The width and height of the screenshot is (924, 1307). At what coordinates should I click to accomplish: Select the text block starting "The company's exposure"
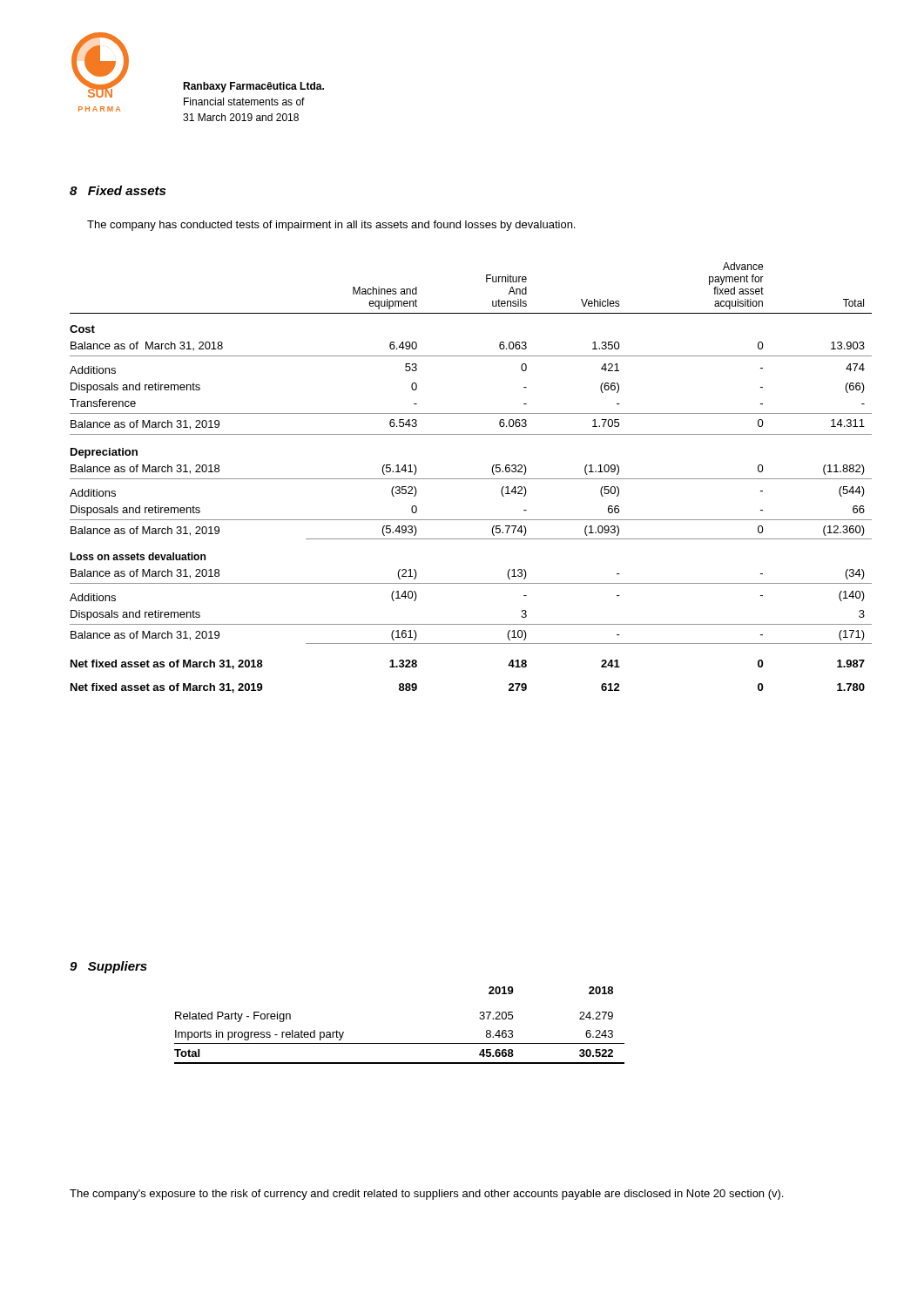427,1193
